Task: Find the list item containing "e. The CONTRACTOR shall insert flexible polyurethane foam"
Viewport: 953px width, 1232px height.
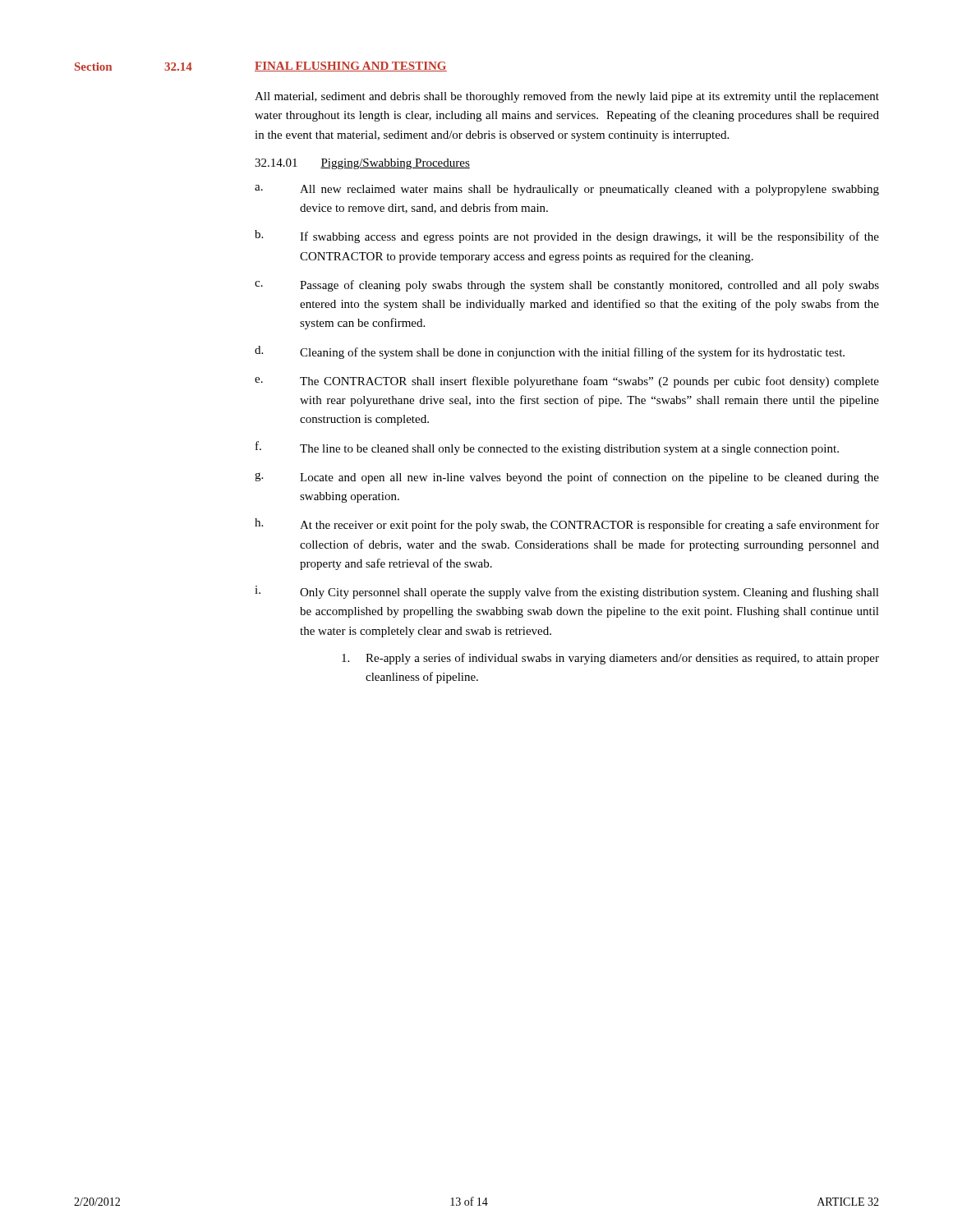Action: [x=567, y=400]
